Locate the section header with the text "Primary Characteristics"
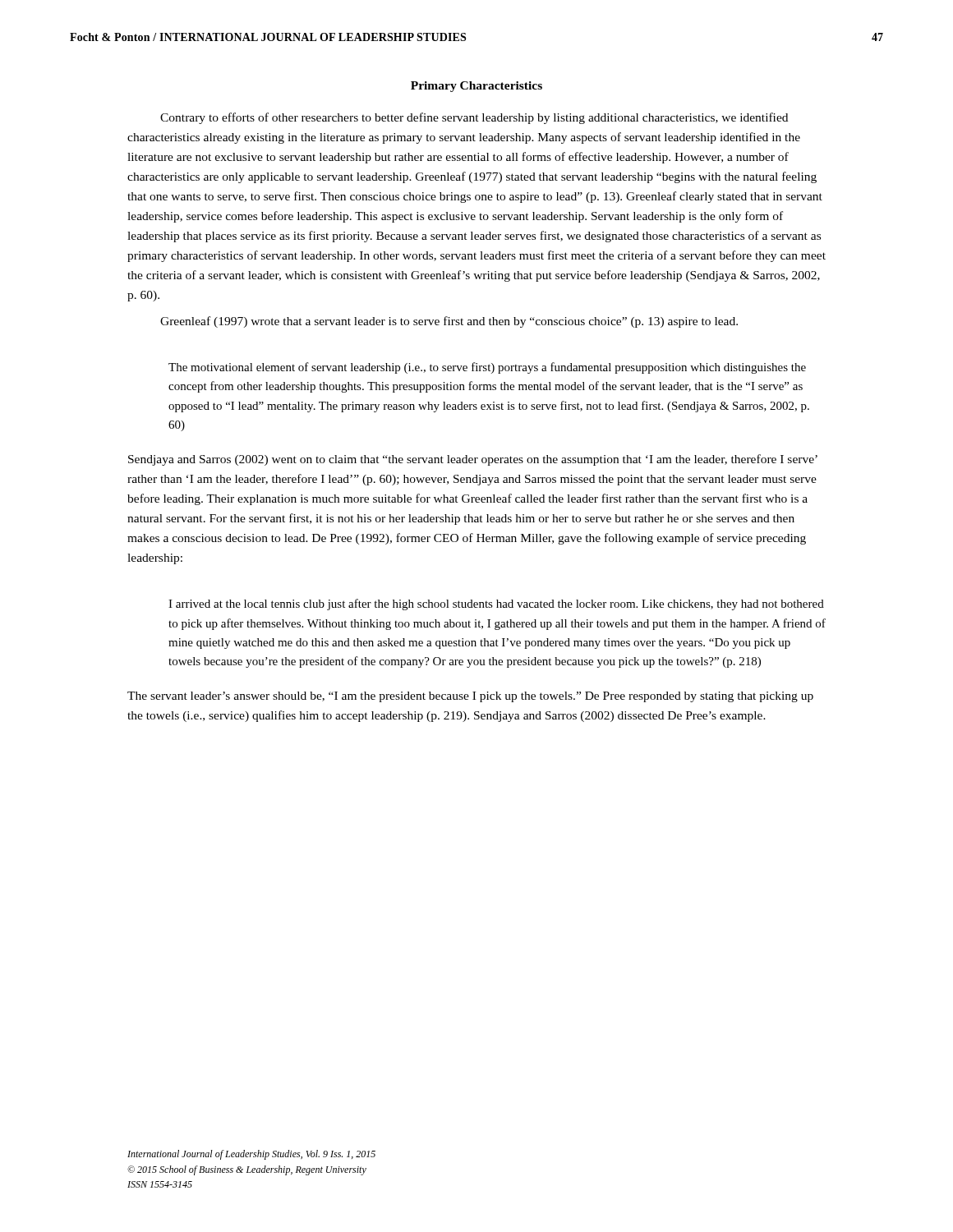The image size is (953, 1232). pos(476,85)
